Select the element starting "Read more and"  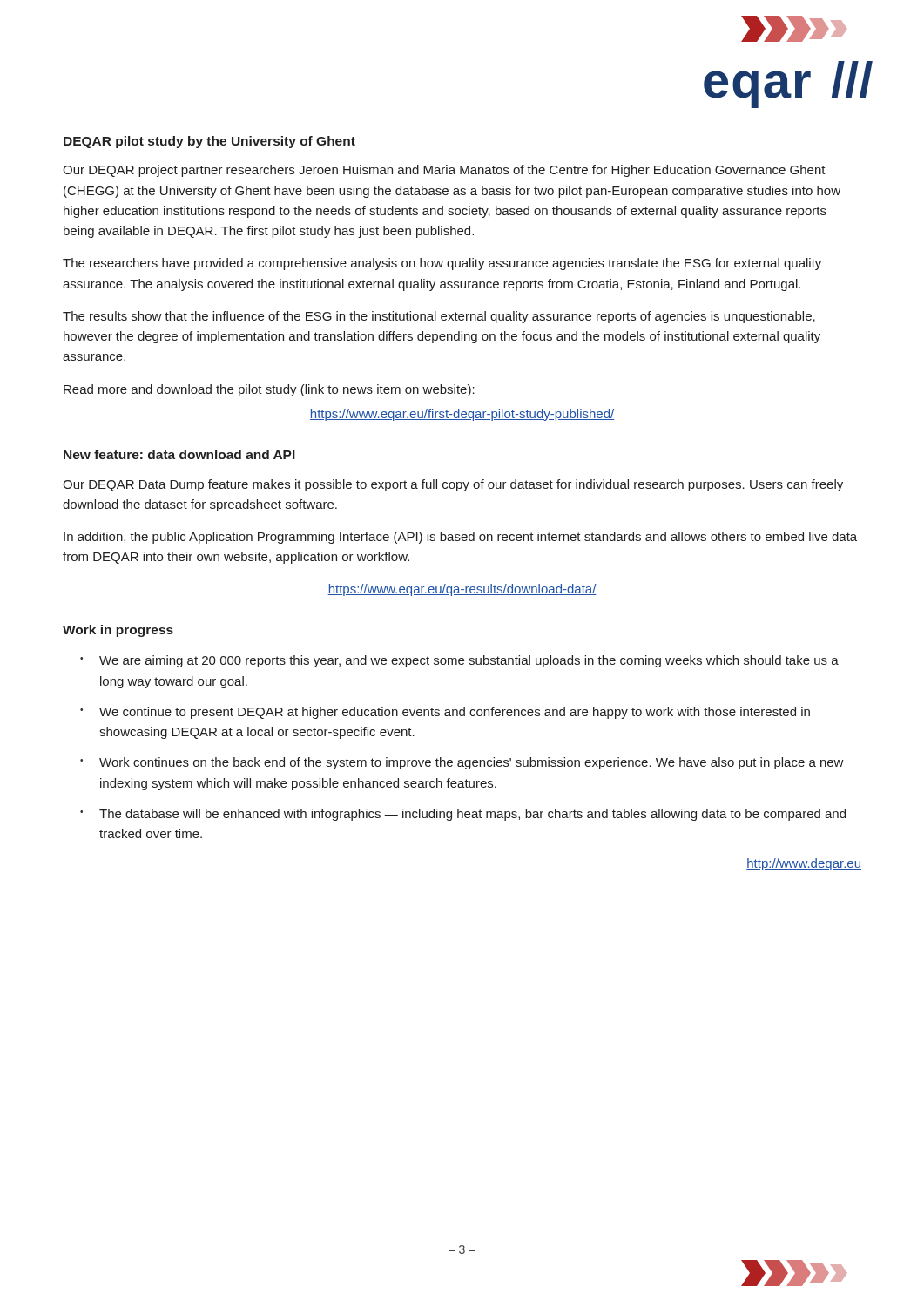(x=269, y=389)
